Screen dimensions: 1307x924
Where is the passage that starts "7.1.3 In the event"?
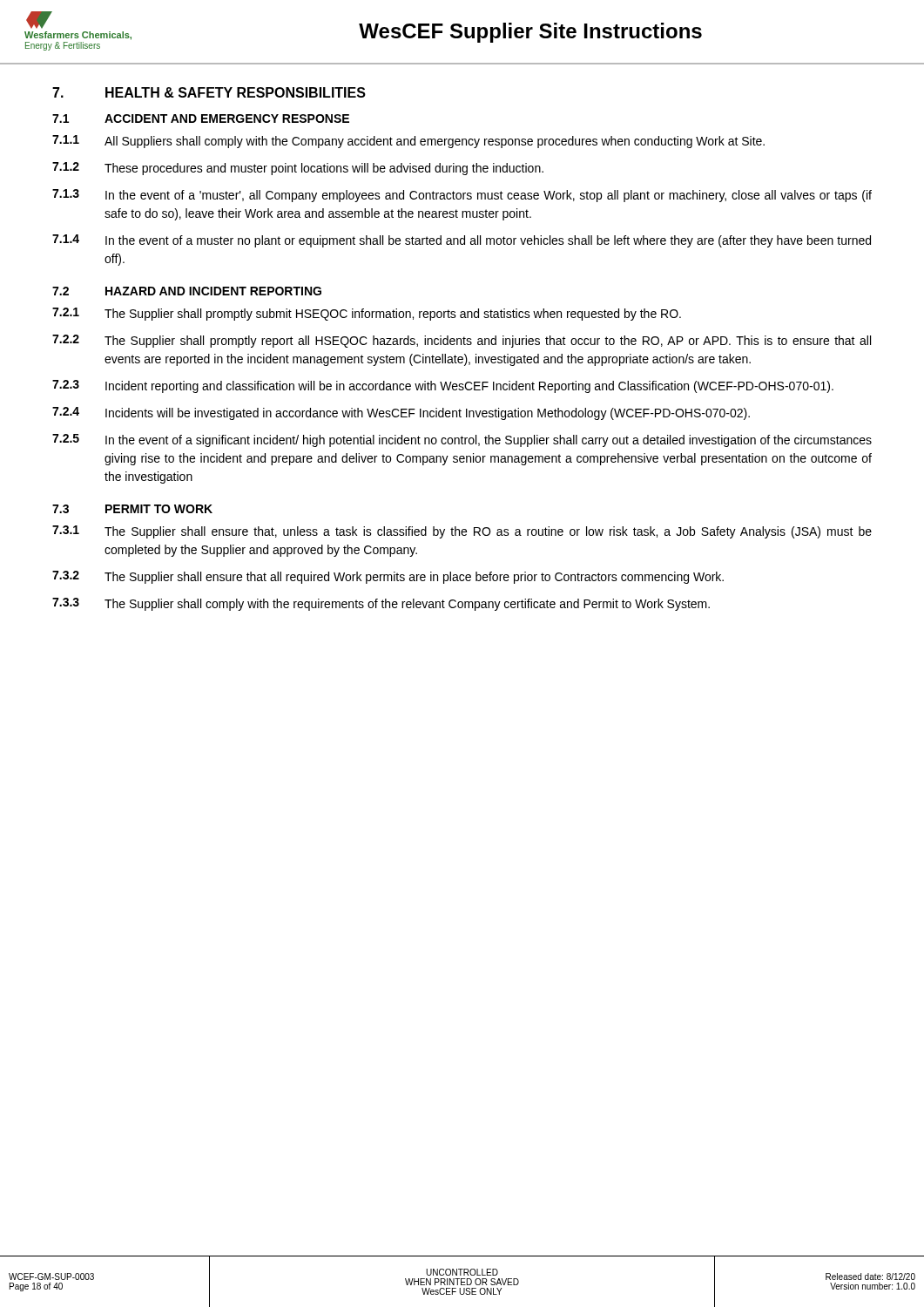462,205
